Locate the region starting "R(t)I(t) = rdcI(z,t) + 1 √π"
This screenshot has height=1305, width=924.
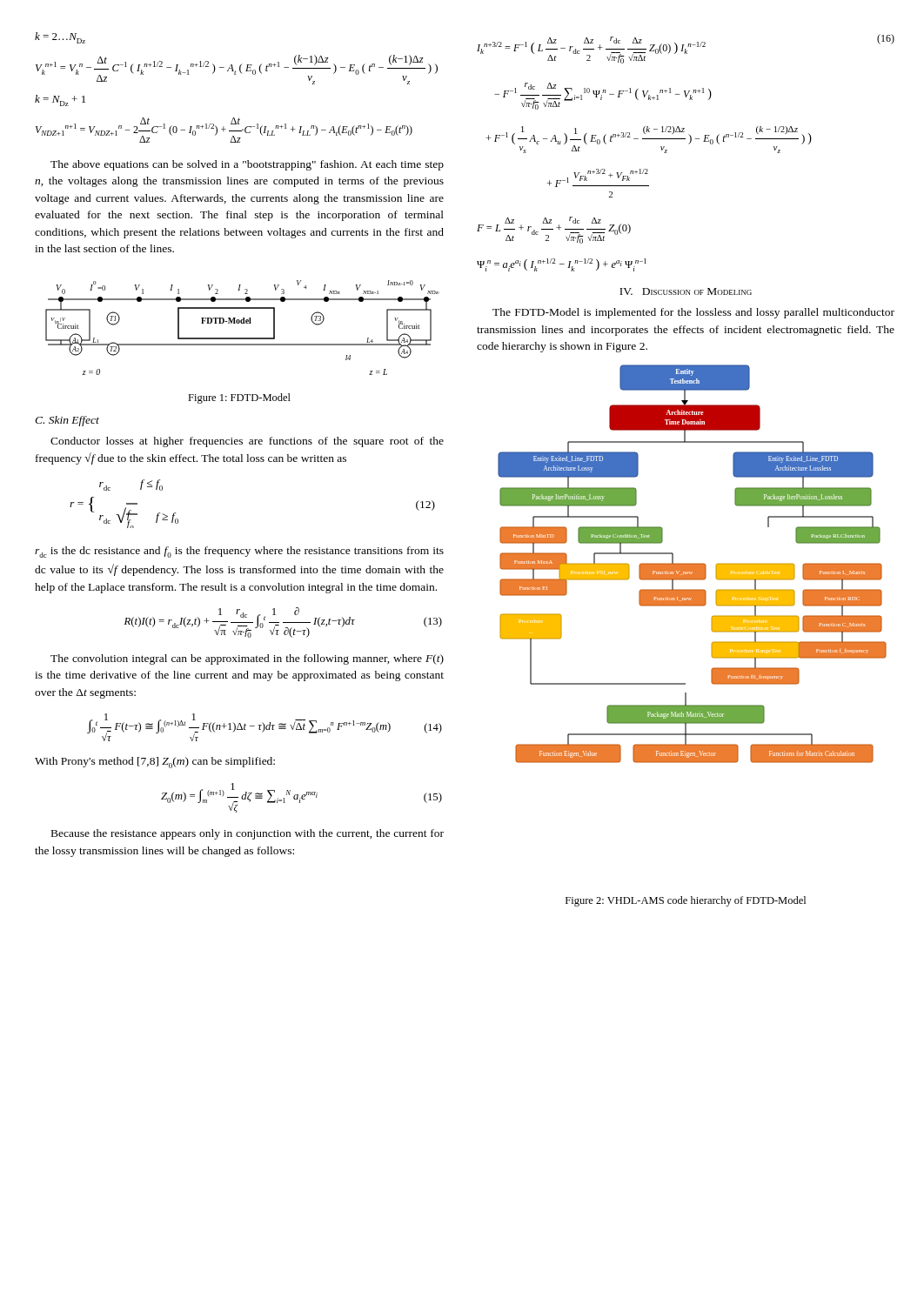click(x=283, y=622)
